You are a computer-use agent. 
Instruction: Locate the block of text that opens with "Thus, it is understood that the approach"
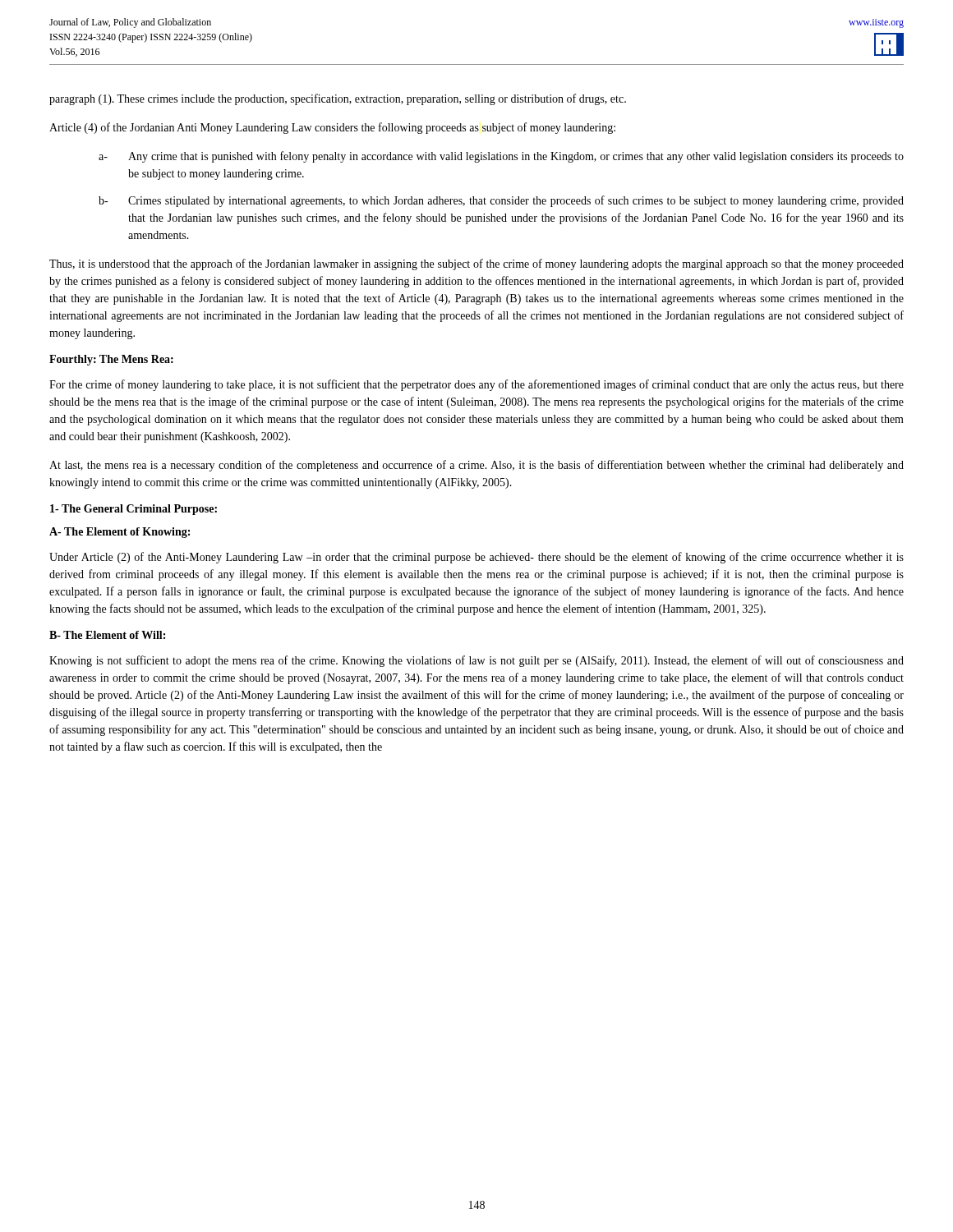coord(476,299)
